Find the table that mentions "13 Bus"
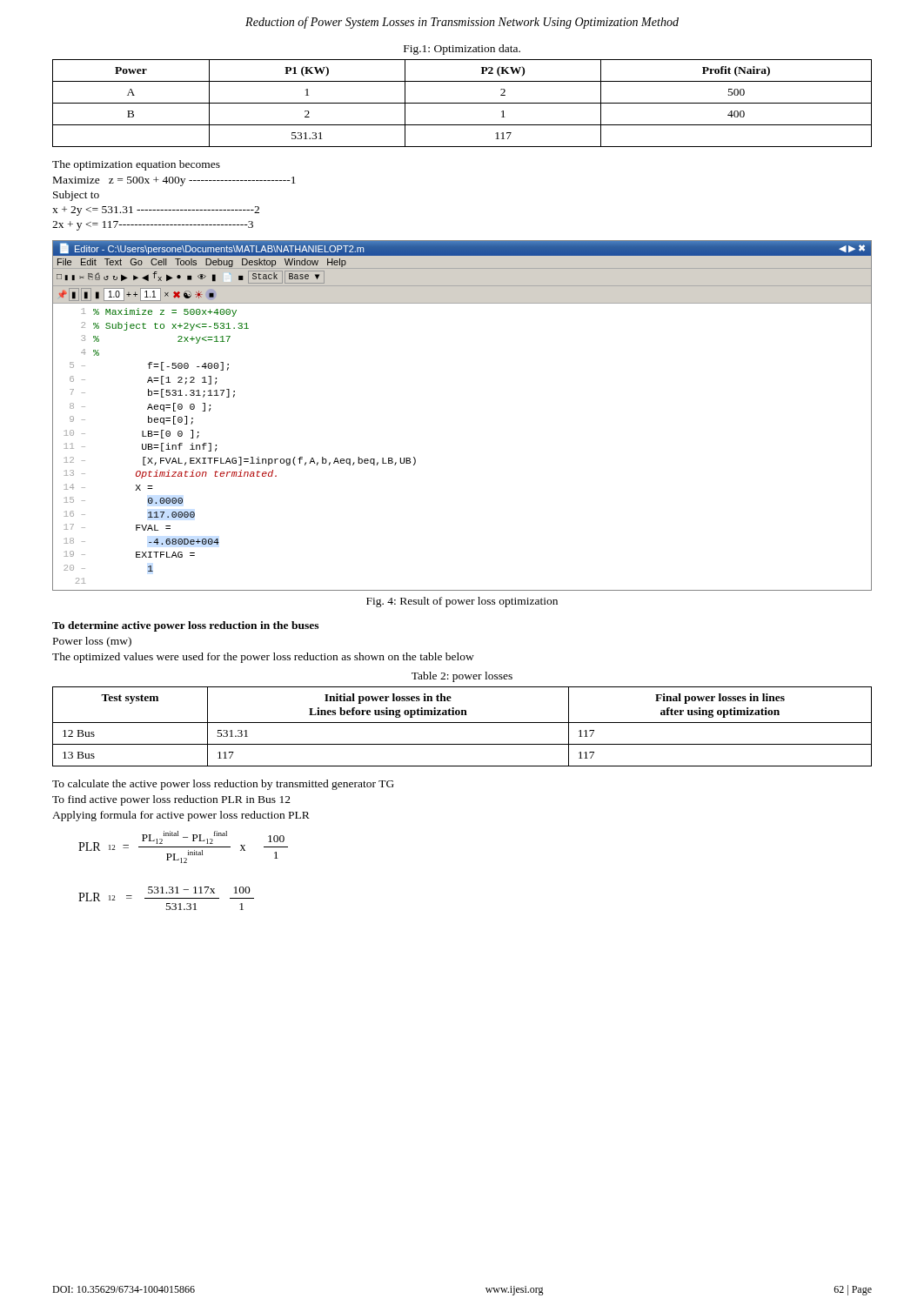 462,727
